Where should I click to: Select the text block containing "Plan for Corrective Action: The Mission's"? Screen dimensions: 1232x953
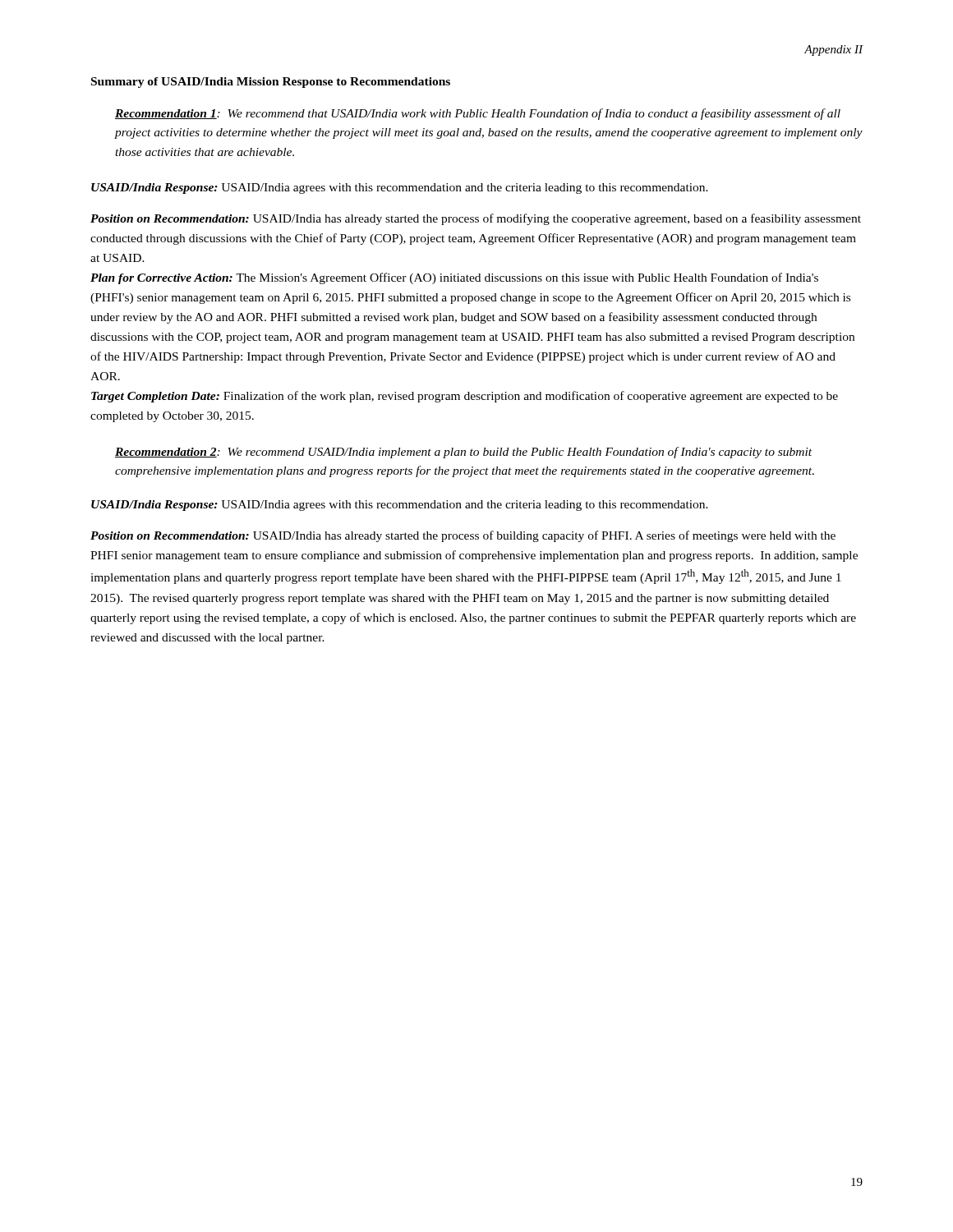[x=473, y=326]
